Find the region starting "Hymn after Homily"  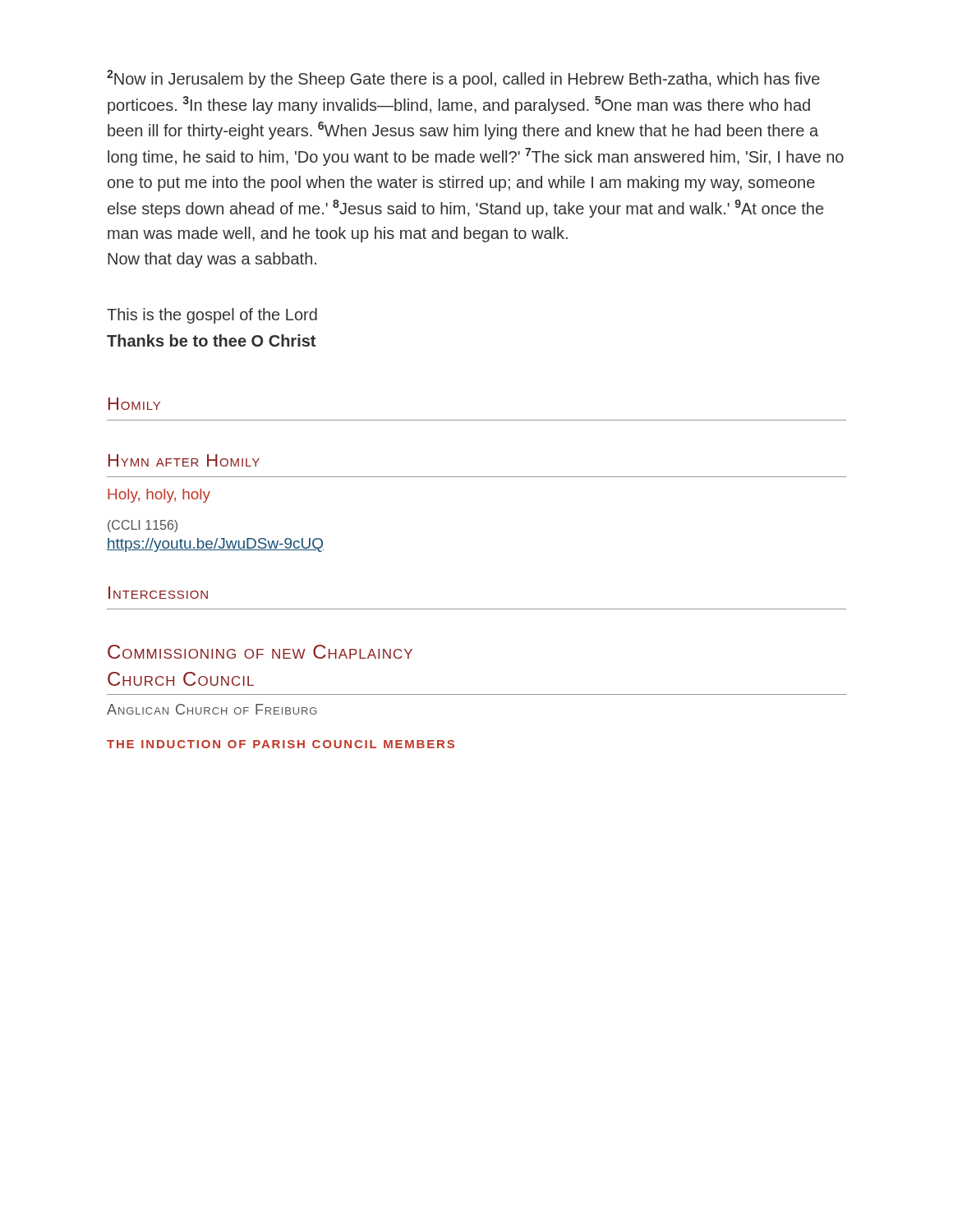pyautogui.click(x=184, y=461)
